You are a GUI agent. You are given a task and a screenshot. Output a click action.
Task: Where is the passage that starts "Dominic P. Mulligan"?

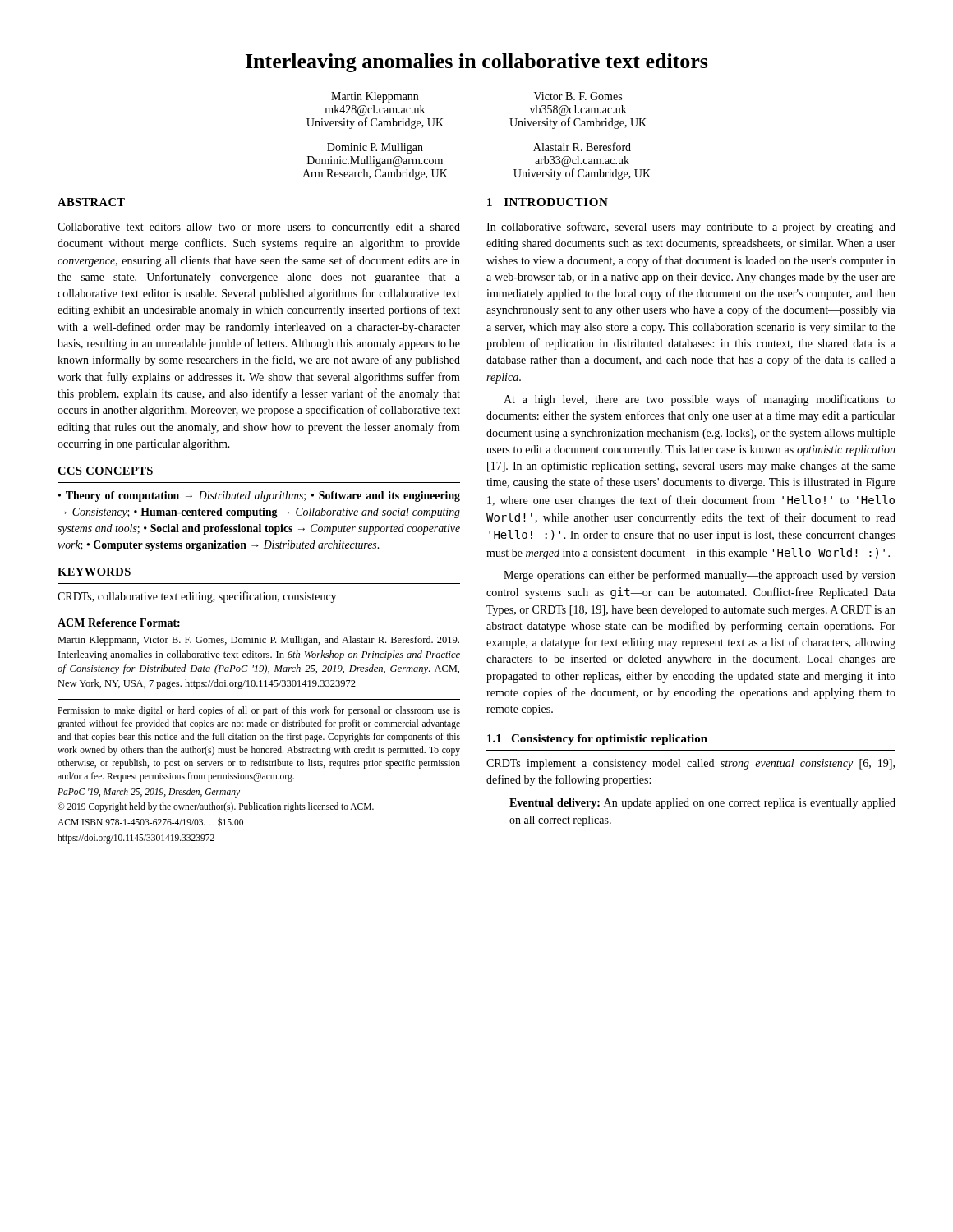click(375, 161)
